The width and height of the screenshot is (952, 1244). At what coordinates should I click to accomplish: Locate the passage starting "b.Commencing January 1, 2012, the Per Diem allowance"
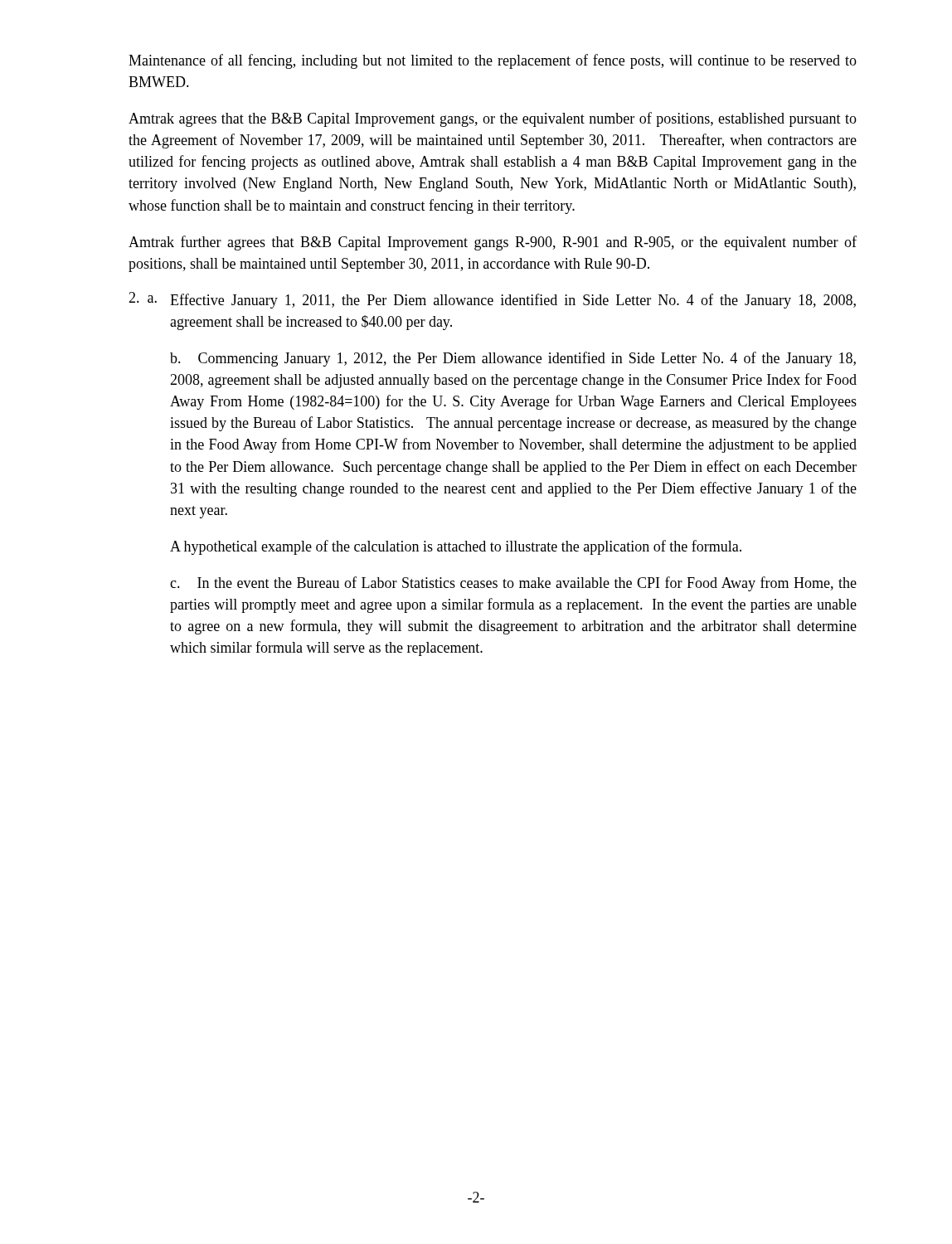[513, 434]
